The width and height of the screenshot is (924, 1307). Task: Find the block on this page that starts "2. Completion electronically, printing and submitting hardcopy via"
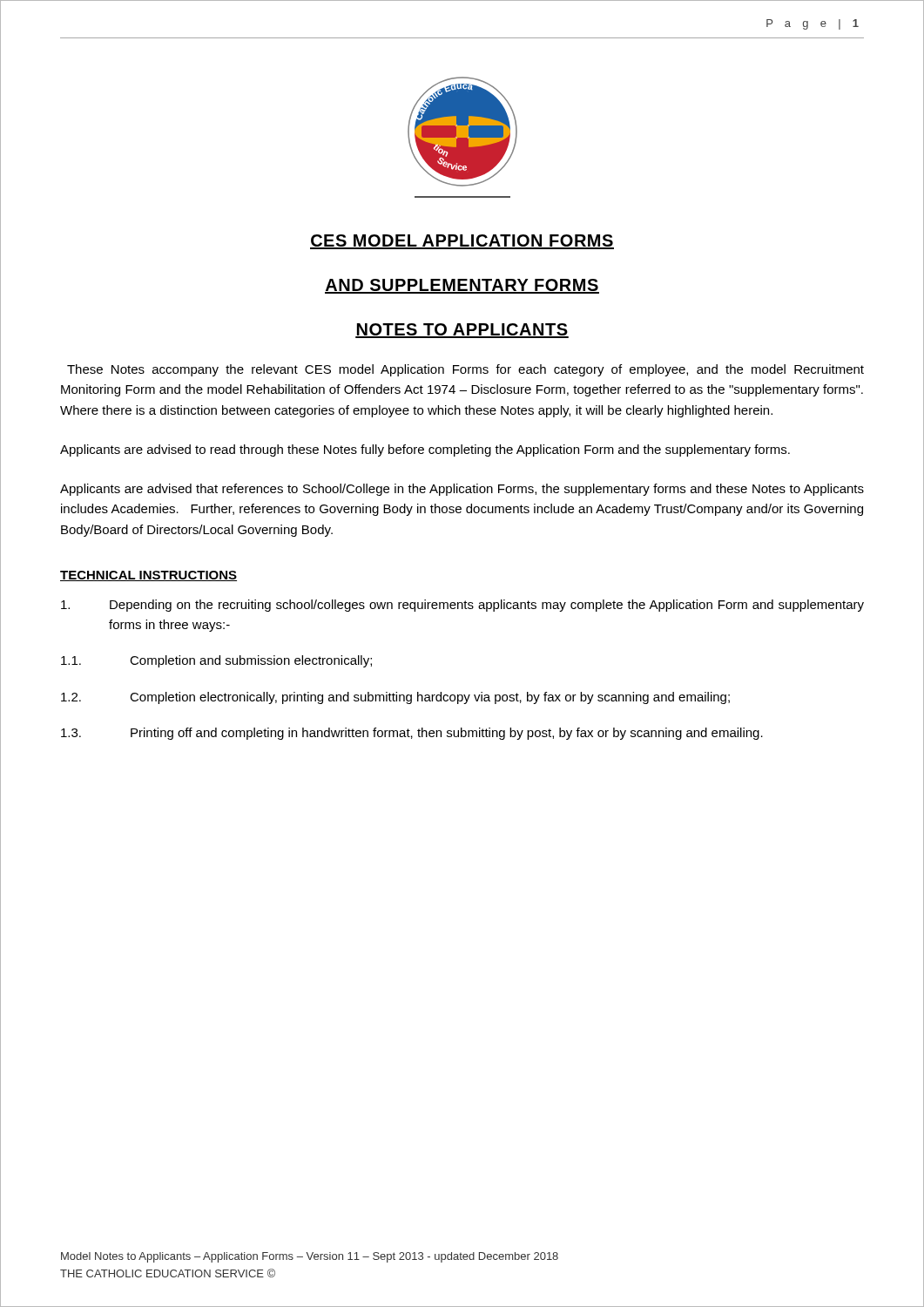(462, 696)
